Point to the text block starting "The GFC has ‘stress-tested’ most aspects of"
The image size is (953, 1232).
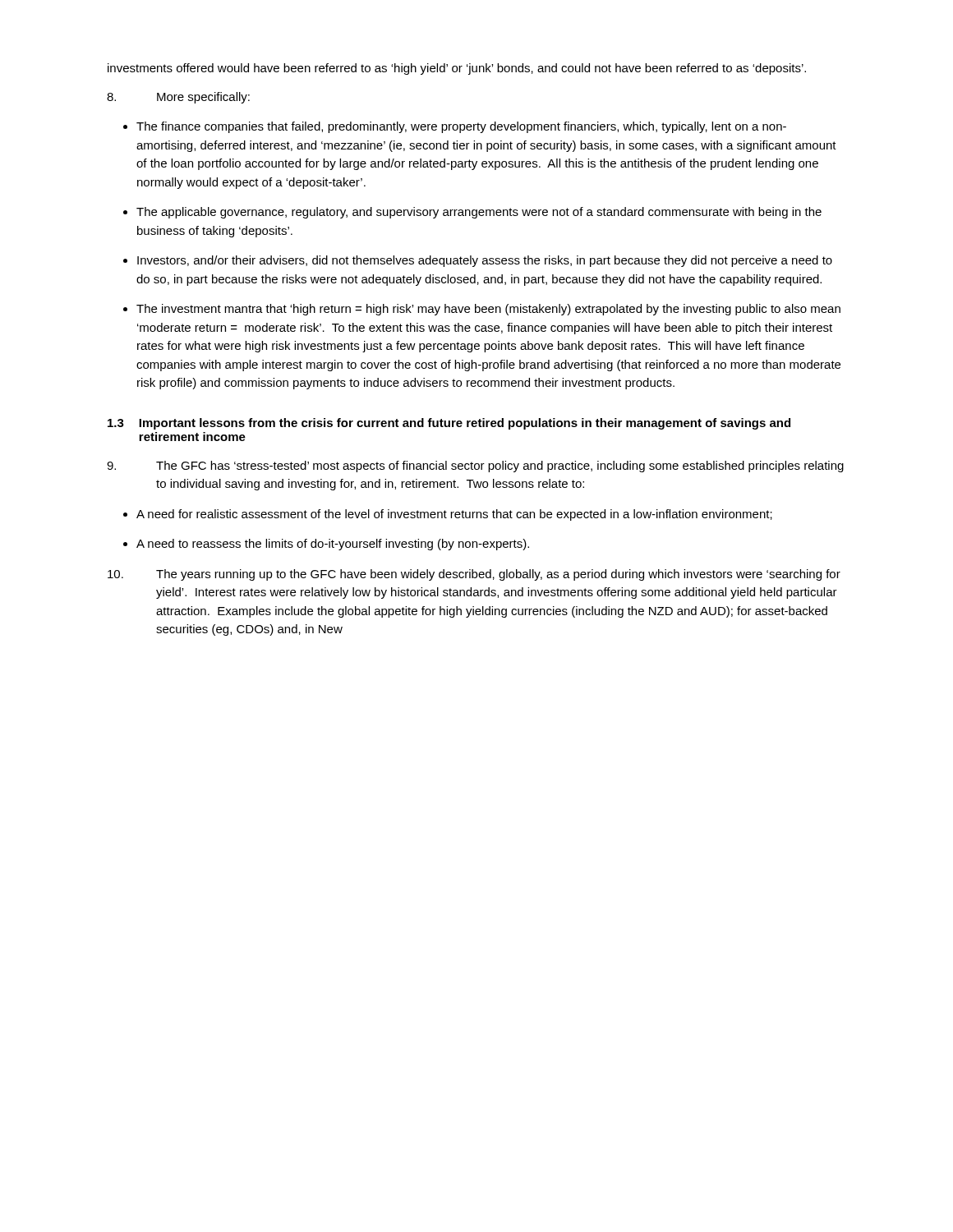476,475
